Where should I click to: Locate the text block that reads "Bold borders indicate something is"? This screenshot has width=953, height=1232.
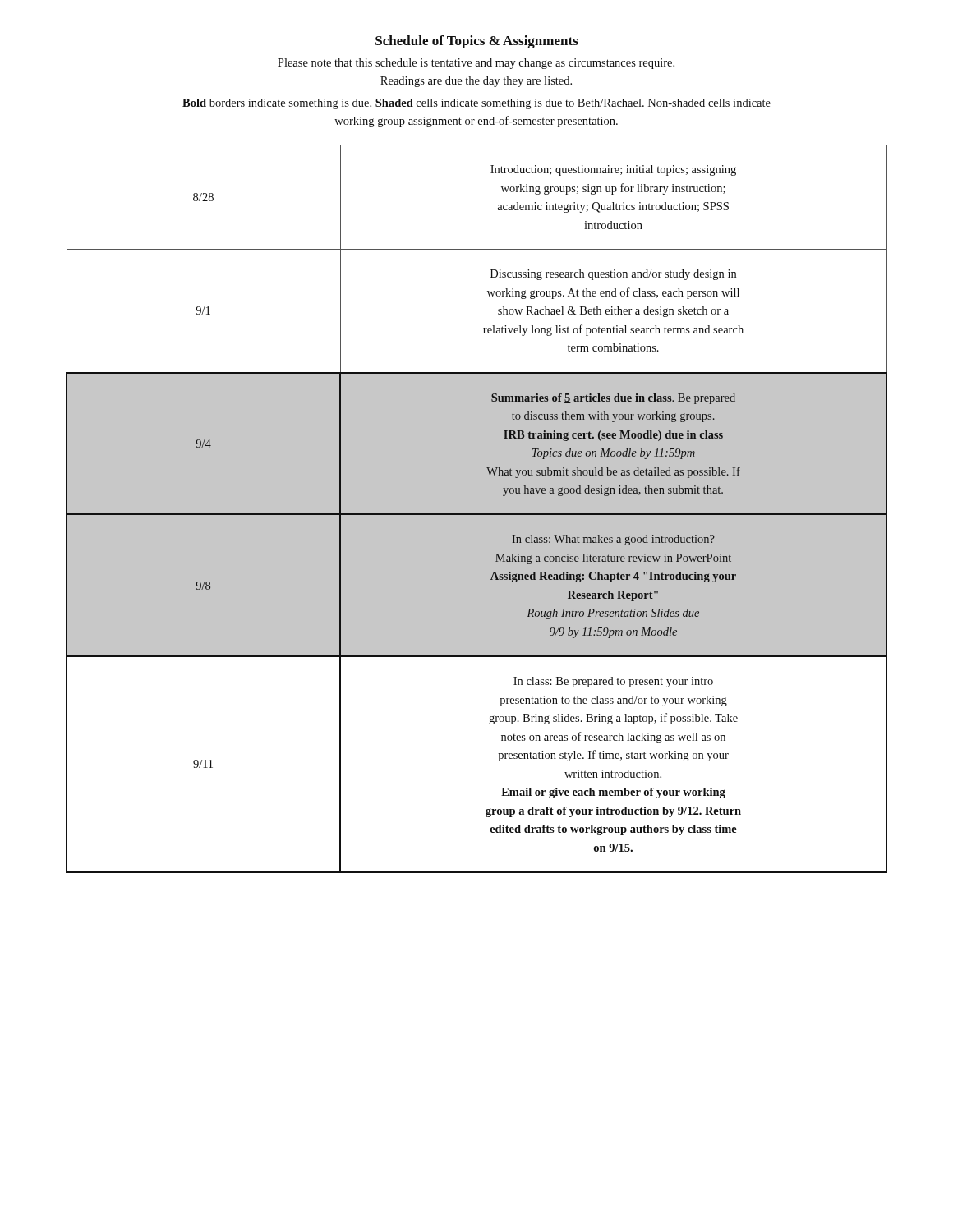[476, 111]
